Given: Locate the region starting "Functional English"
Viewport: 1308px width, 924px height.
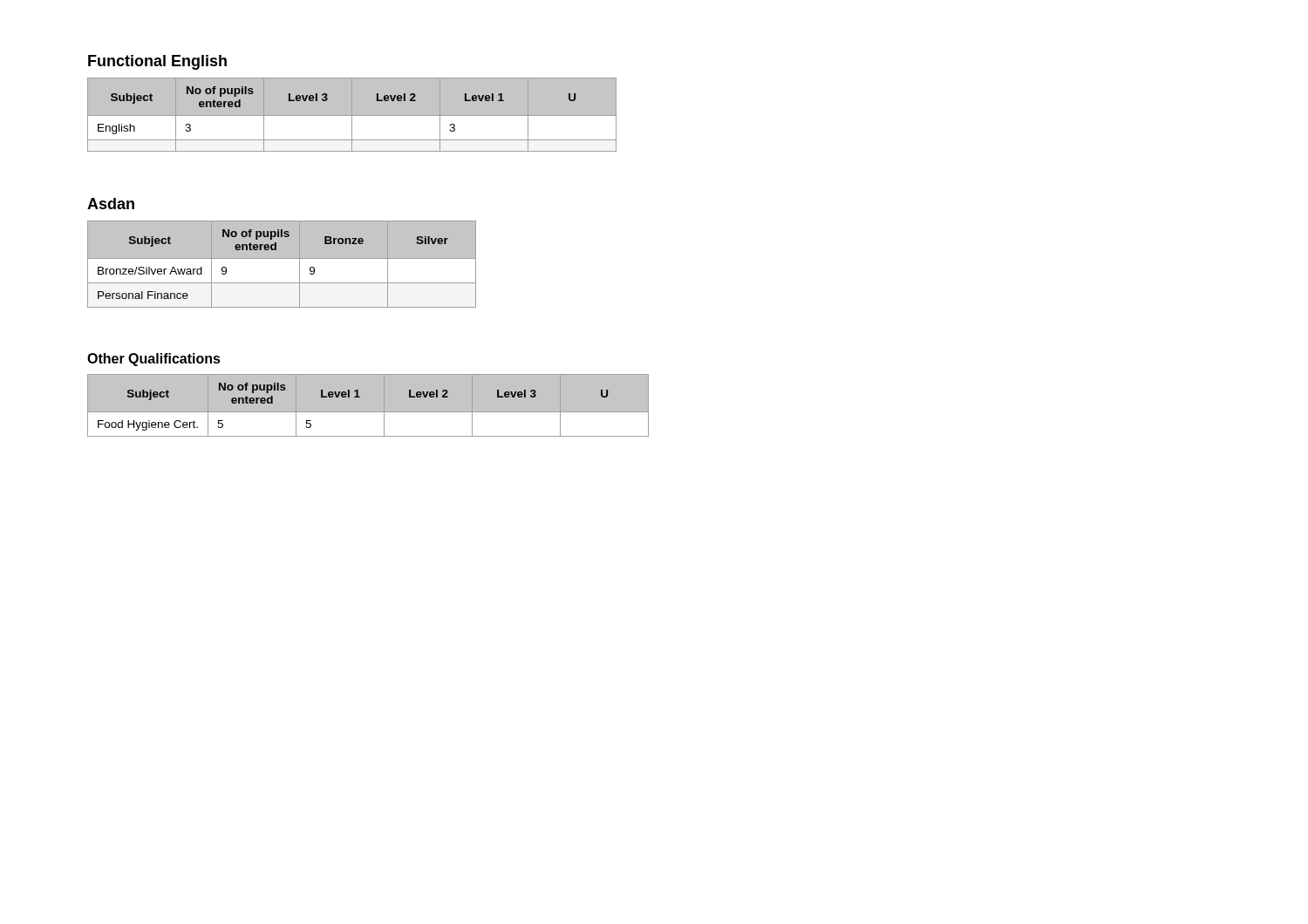Looking at the screenshot, I should (157, 61).
